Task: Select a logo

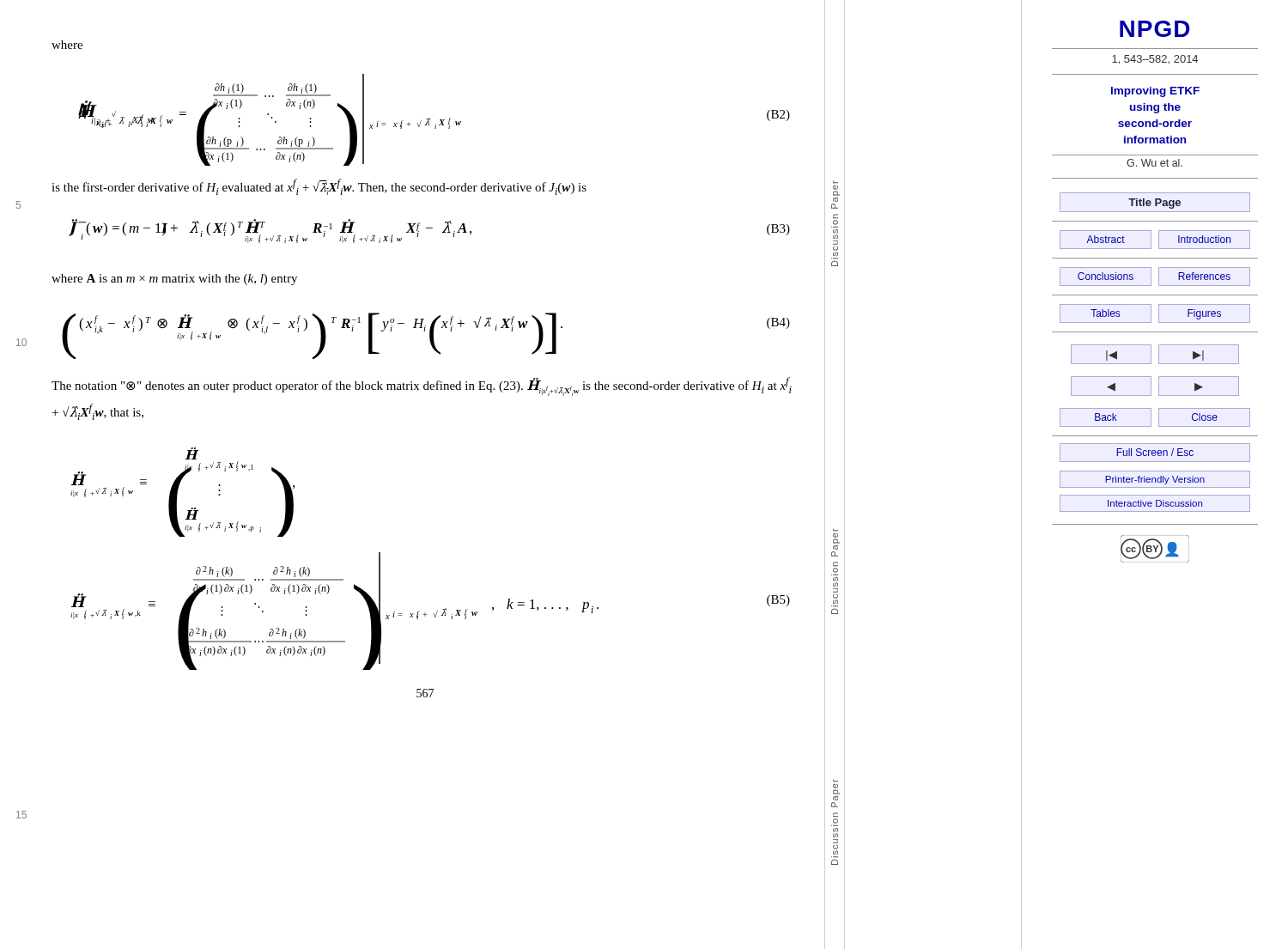Action: (1155, 550)
